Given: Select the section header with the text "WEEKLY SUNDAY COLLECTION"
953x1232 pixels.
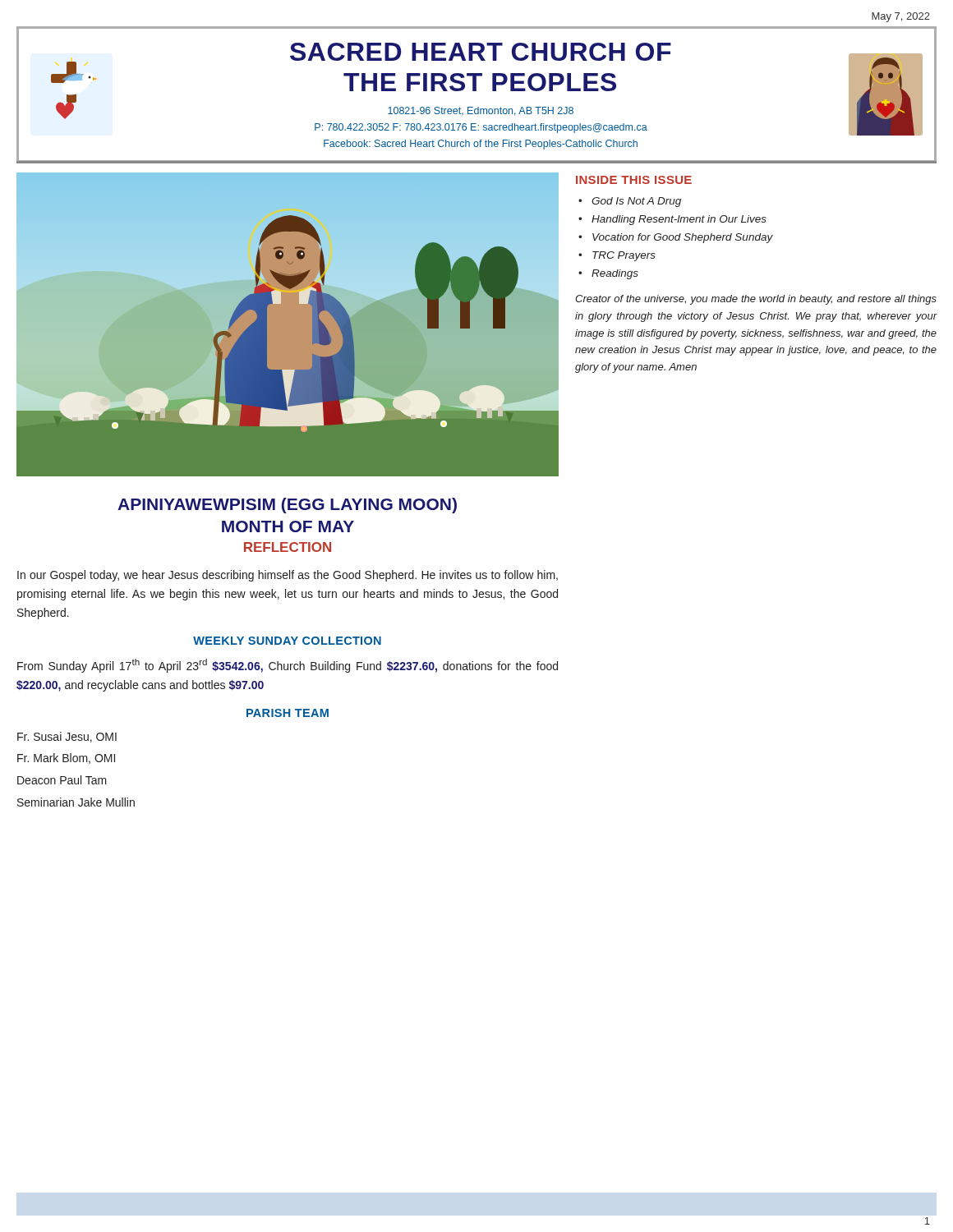Looking at the screenshot, I should 288,641.
